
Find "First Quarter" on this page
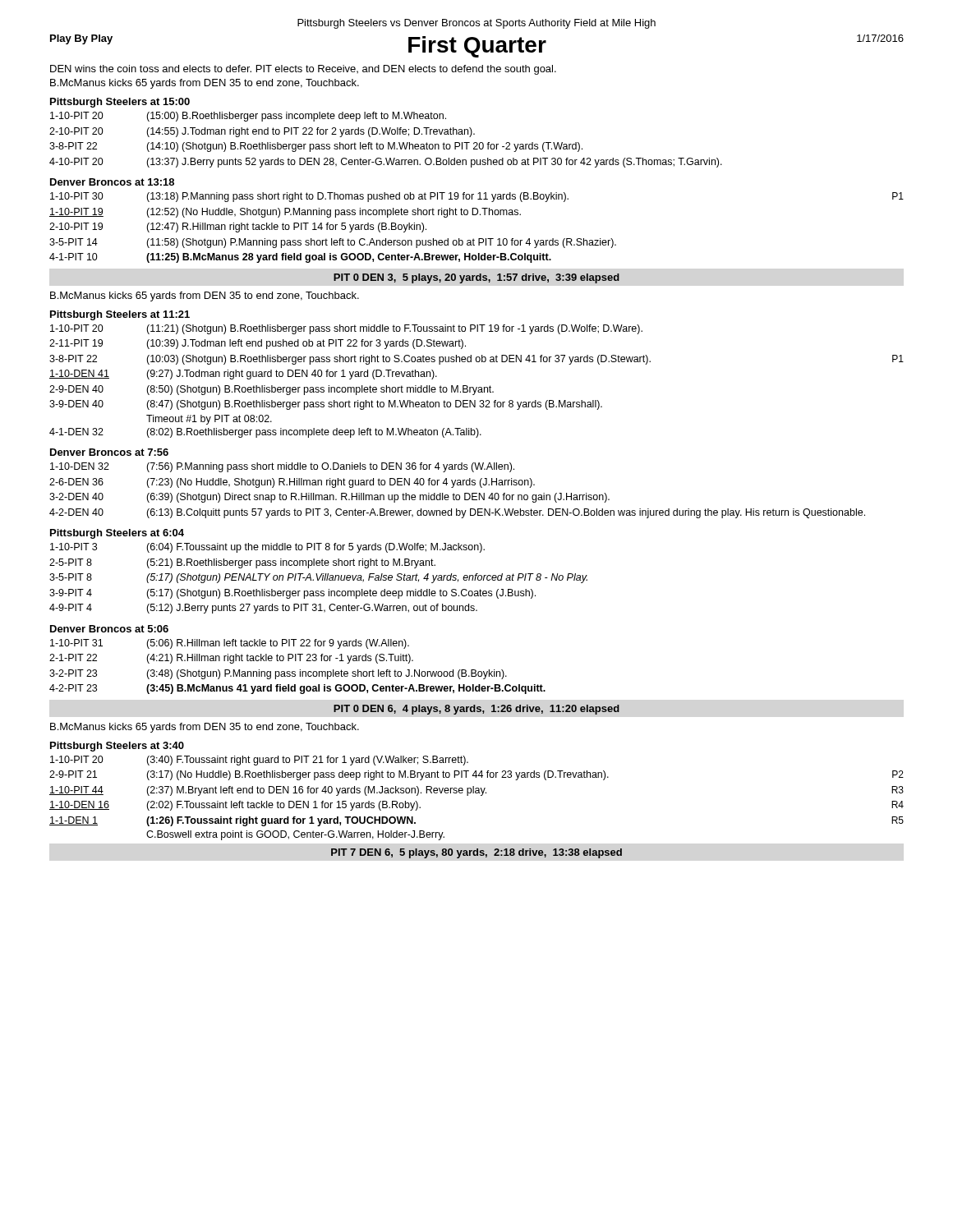pyautogui.click(x=476, y=45)
